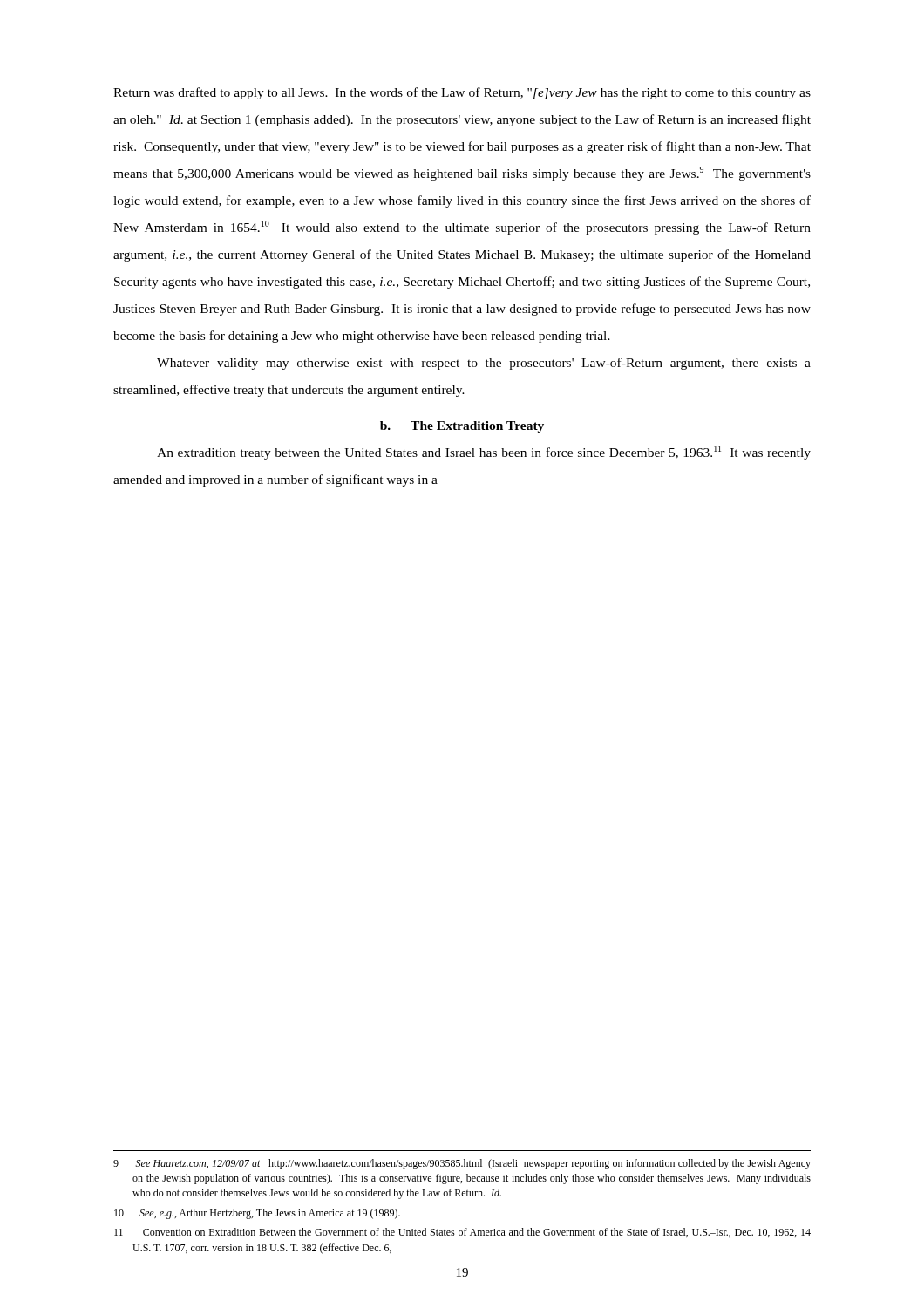Image resolution: width=924 pixels, height=1308 pixels.
Task: Point to the block beginning "10 See, e.g., Arthur Hertzberg,"
Action: coord(257,1213)
